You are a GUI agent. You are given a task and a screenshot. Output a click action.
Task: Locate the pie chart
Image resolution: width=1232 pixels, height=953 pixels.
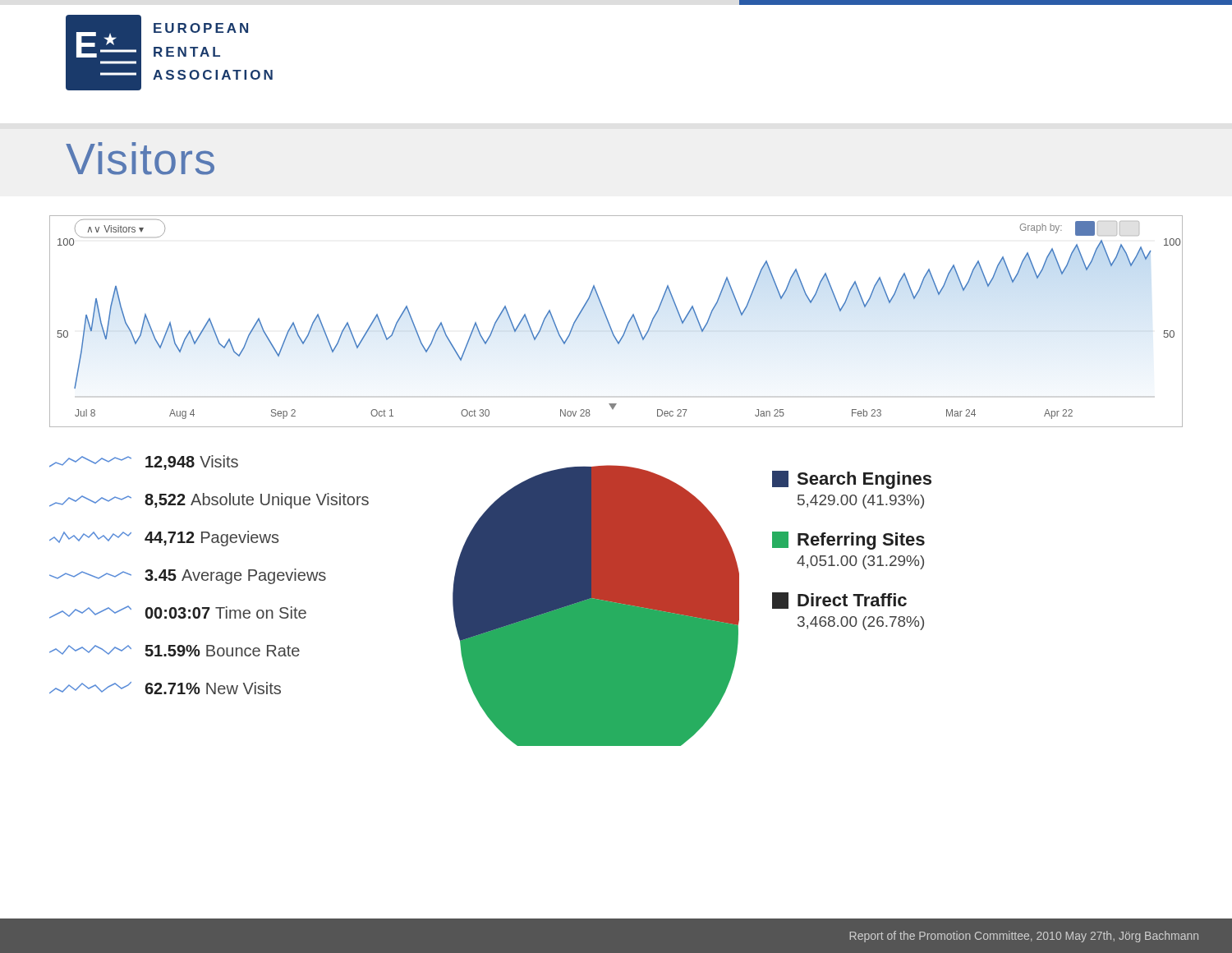point(591,598)
